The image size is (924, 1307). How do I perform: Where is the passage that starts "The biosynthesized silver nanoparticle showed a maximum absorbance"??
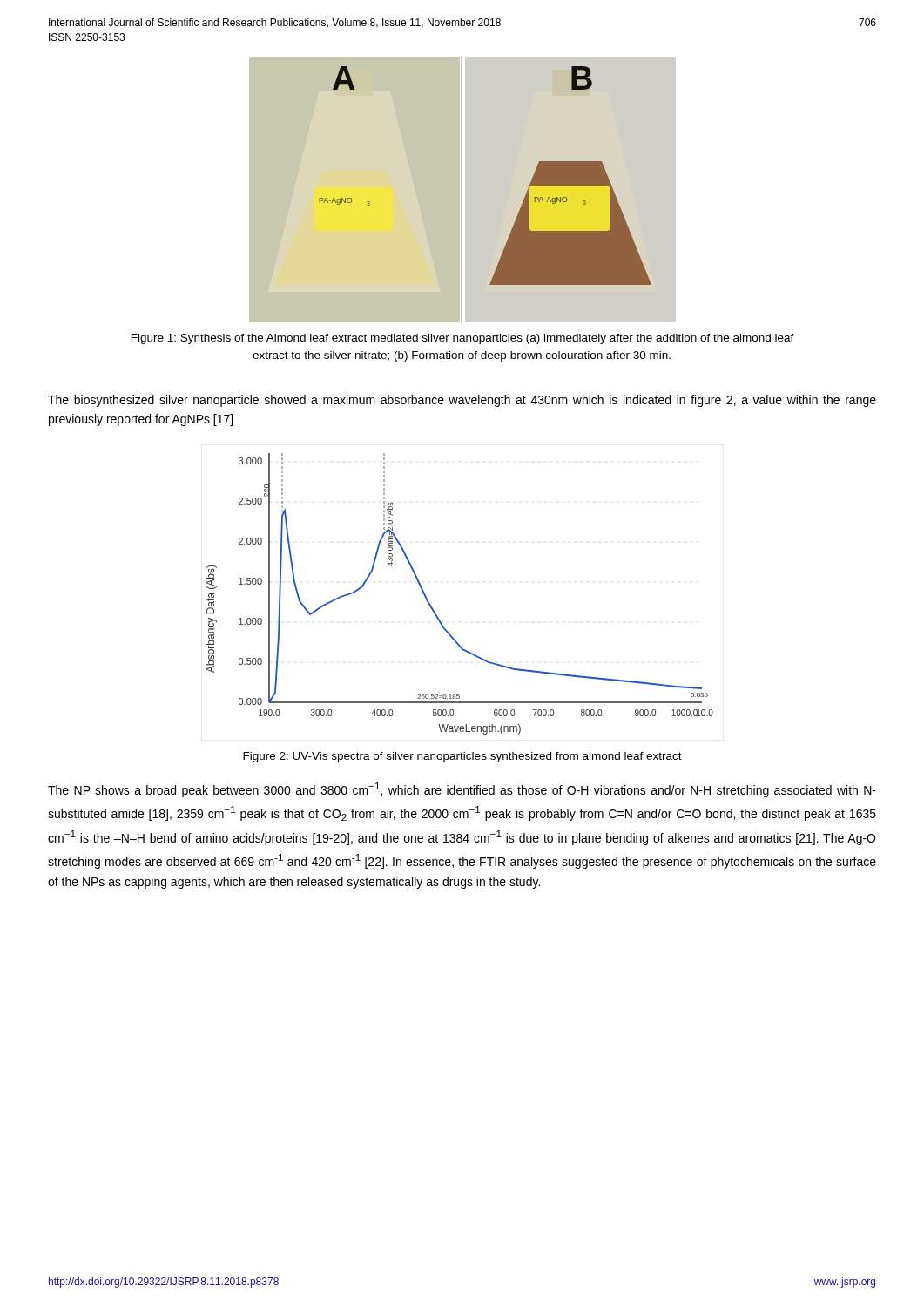pos(462,410)
